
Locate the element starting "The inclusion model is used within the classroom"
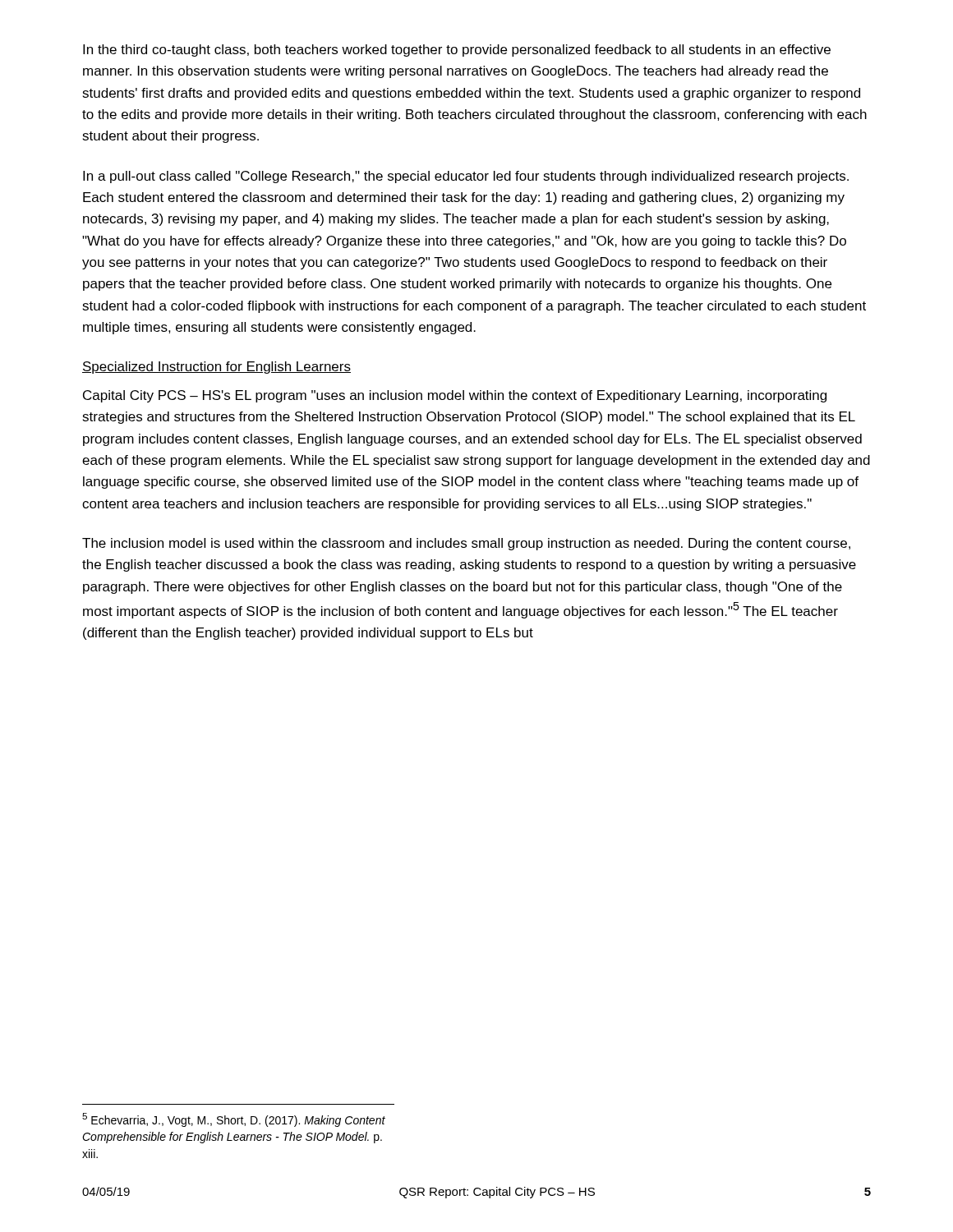coord(469,588)
